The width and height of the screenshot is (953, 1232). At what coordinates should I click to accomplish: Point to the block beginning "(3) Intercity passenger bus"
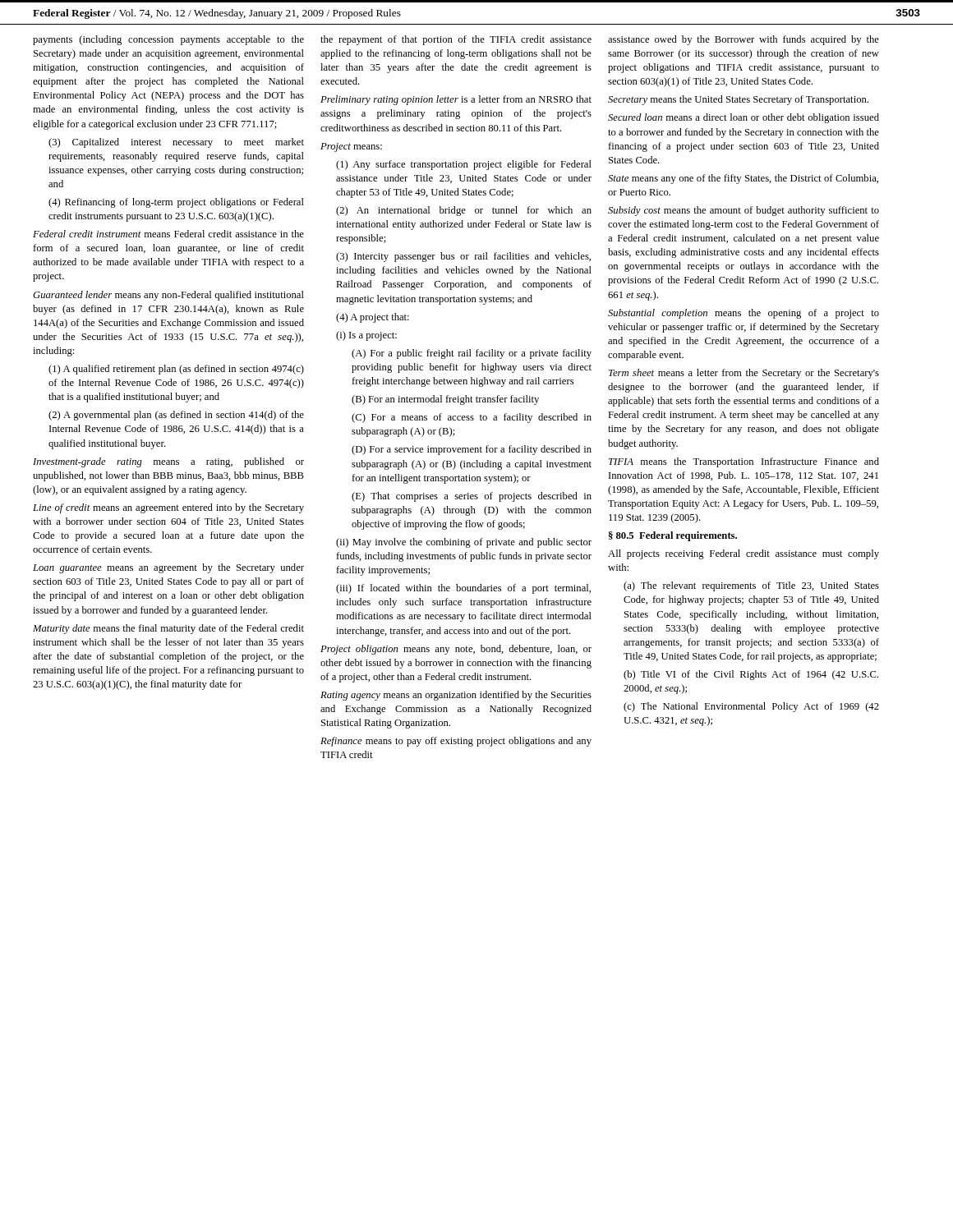(464, 278)
